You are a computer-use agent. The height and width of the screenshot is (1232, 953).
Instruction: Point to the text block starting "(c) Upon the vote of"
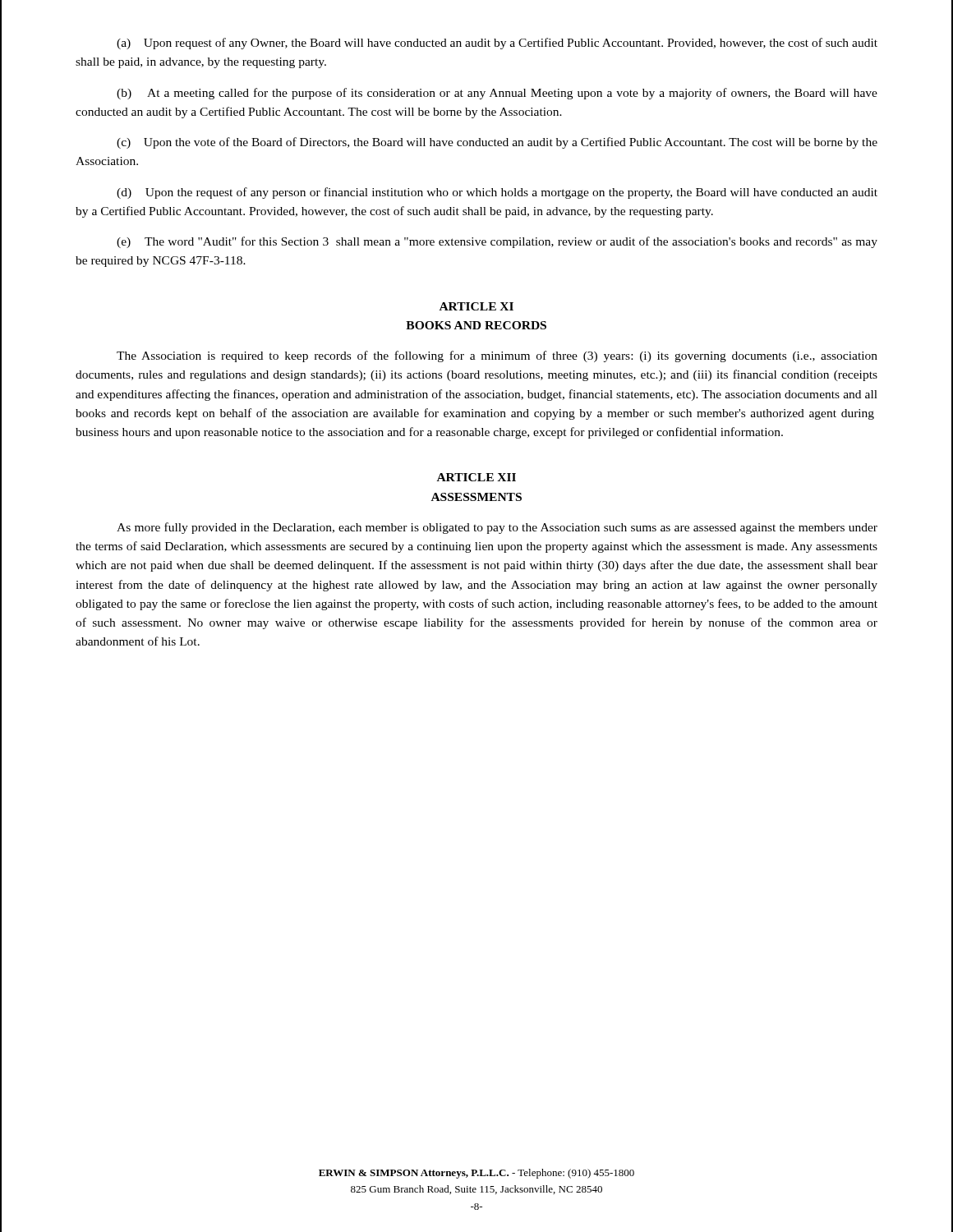[x=476, y=151]
